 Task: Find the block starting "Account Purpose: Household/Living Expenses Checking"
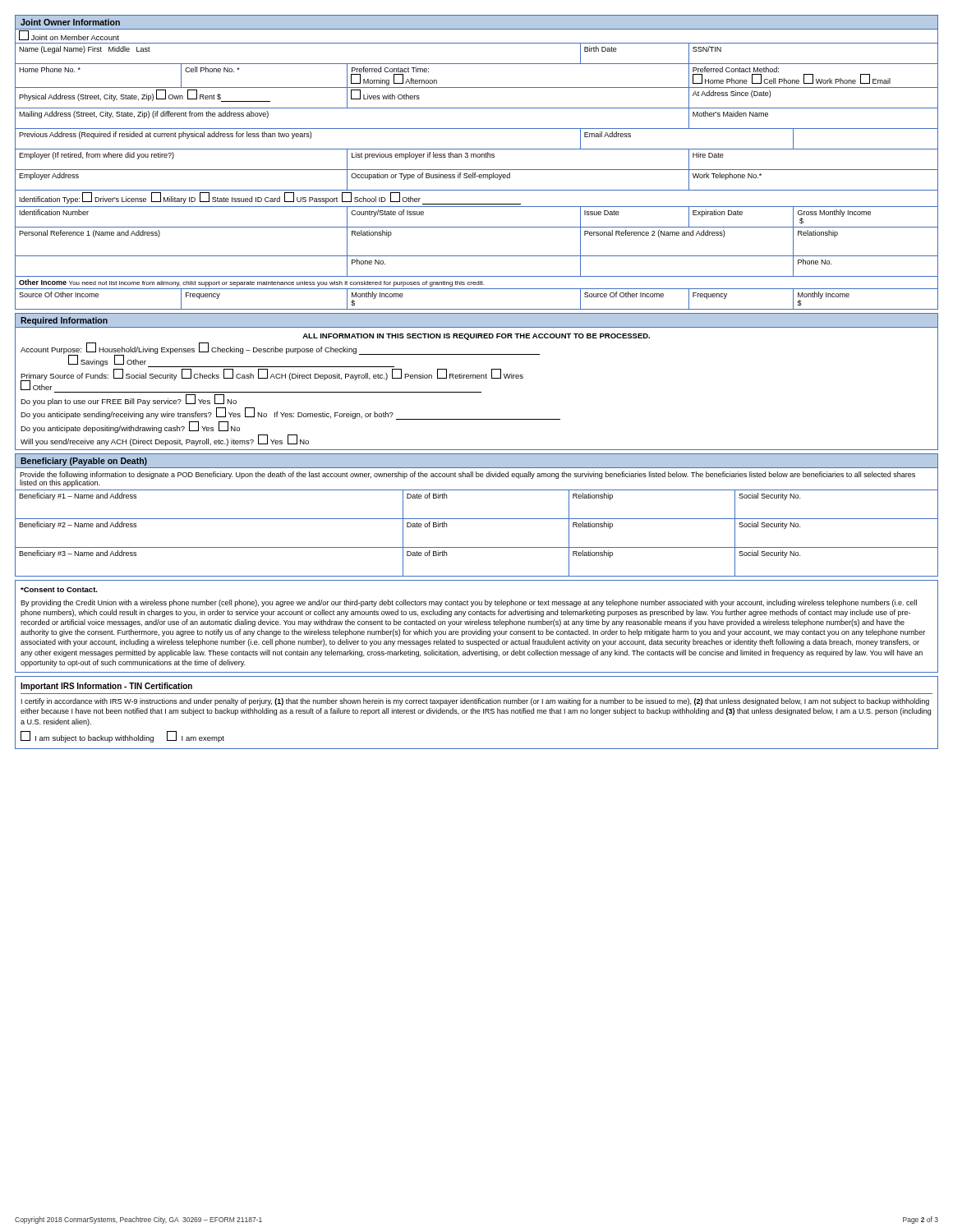[x=280, y=355]
